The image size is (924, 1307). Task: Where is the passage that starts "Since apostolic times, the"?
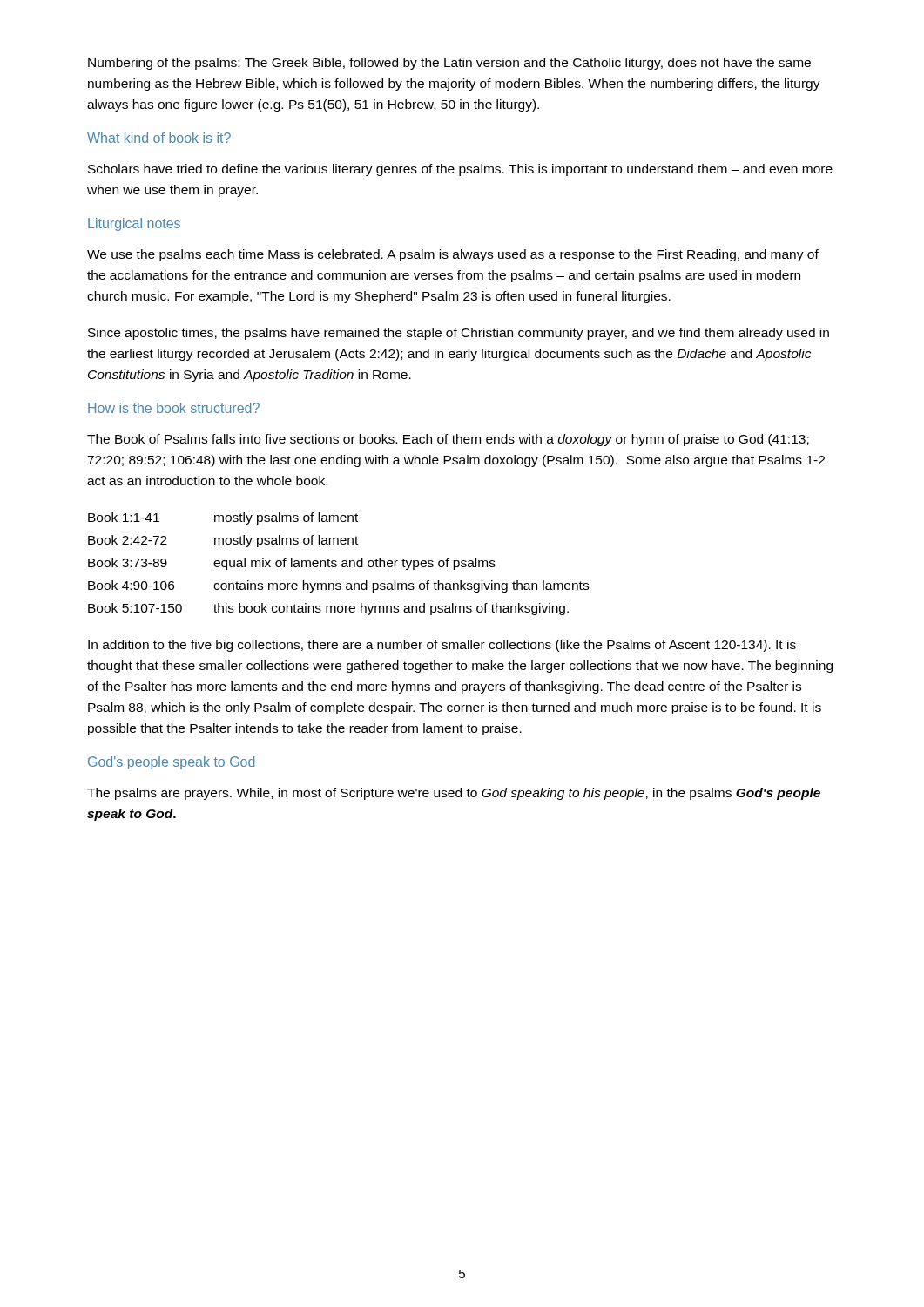point(459,353)
